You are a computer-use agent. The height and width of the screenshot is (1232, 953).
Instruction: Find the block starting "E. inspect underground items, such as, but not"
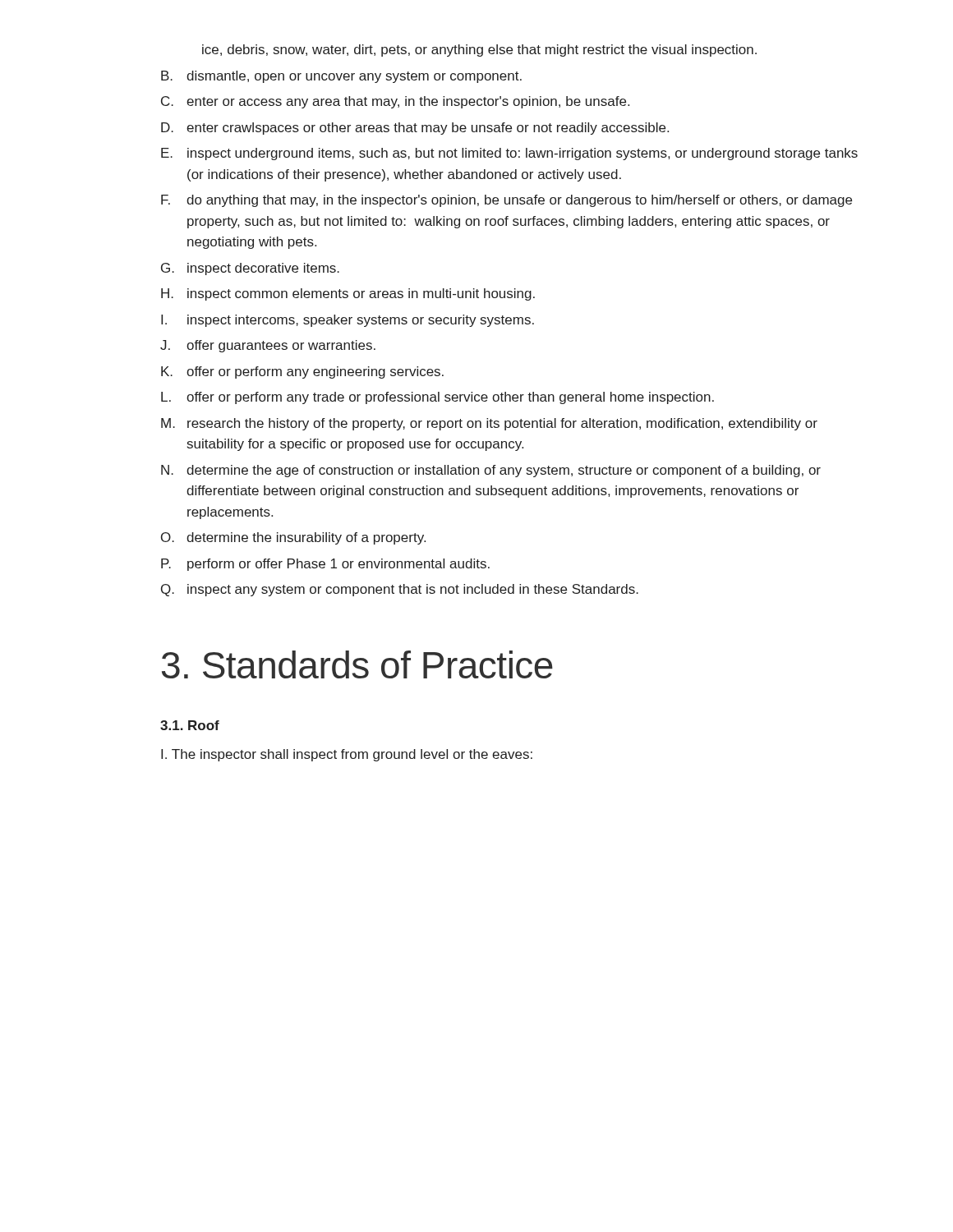513,164
